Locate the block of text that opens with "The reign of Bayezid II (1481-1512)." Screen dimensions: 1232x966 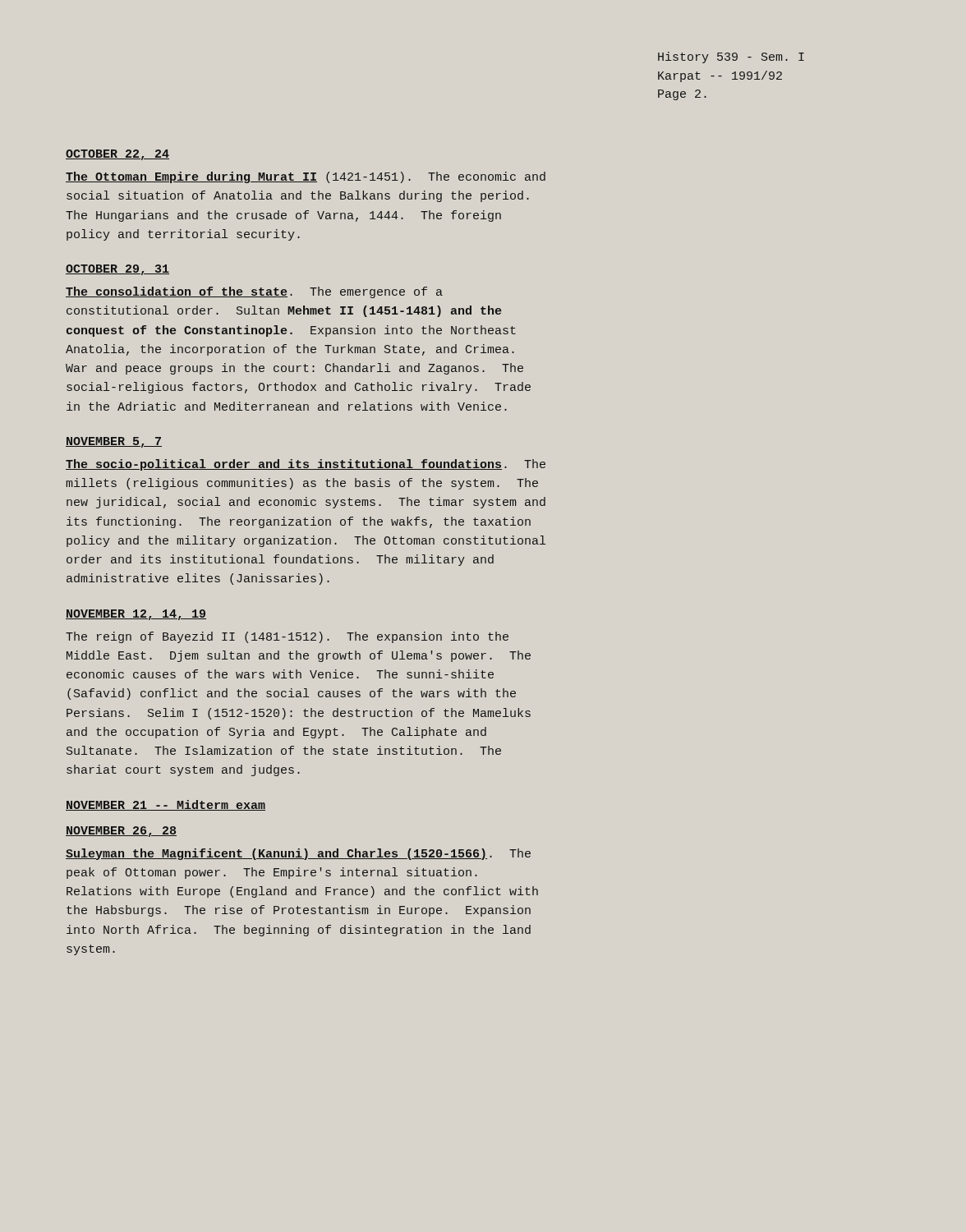pos(299,704)
